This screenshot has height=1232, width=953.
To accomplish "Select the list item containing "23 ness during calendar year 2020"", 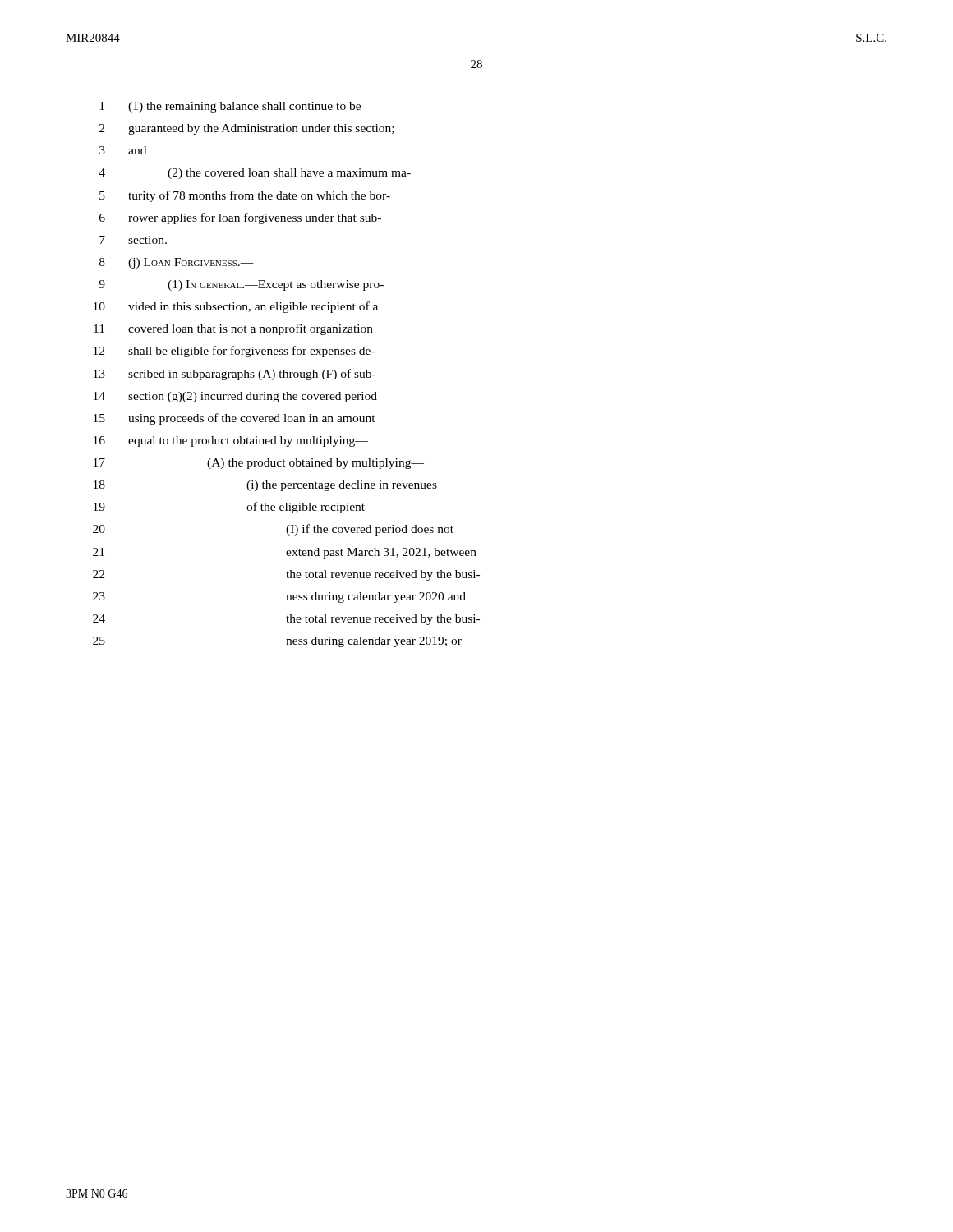I will click(x=476, y=596).
